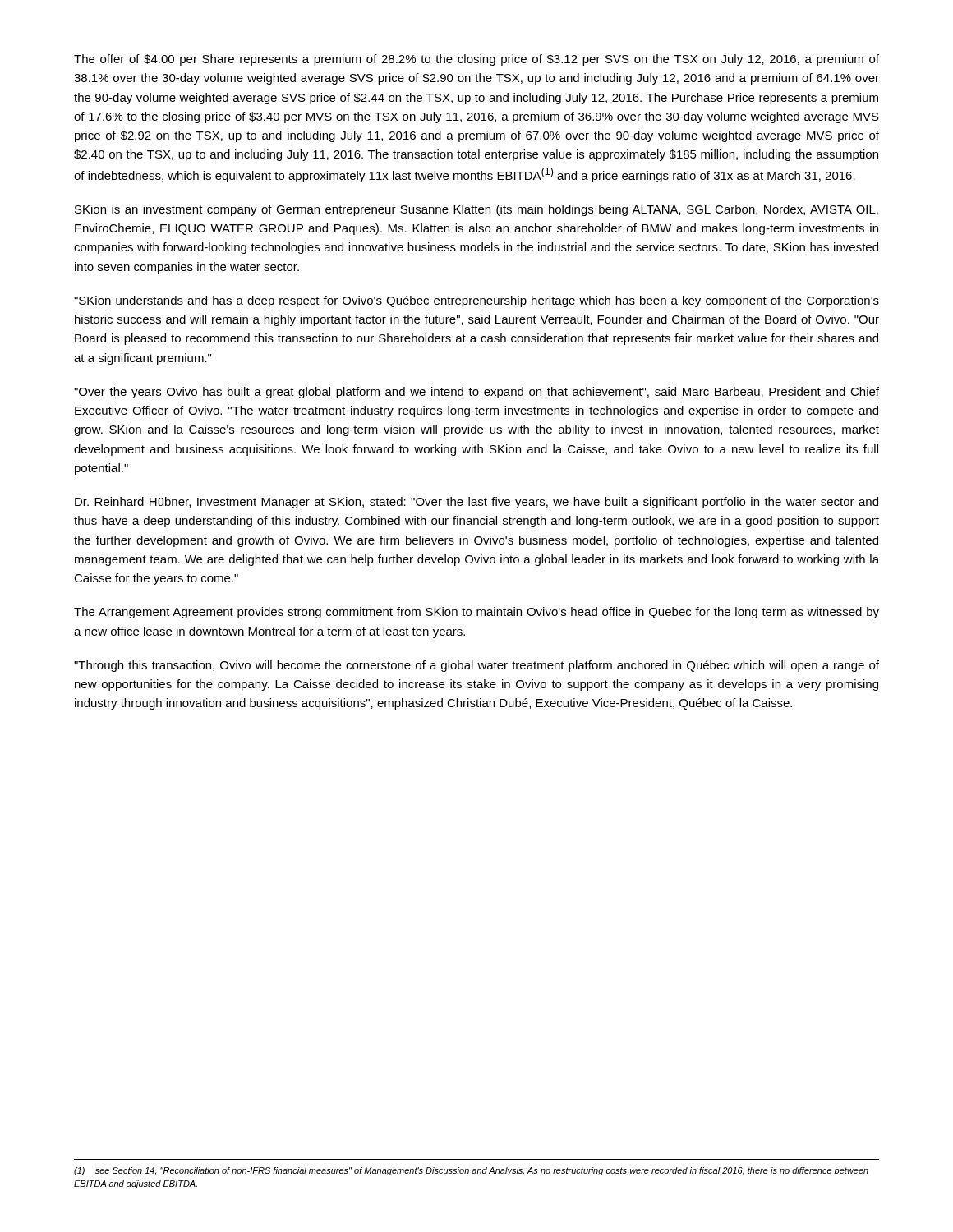Locate the block of text that opens with ""SKion understands and"

476,329
